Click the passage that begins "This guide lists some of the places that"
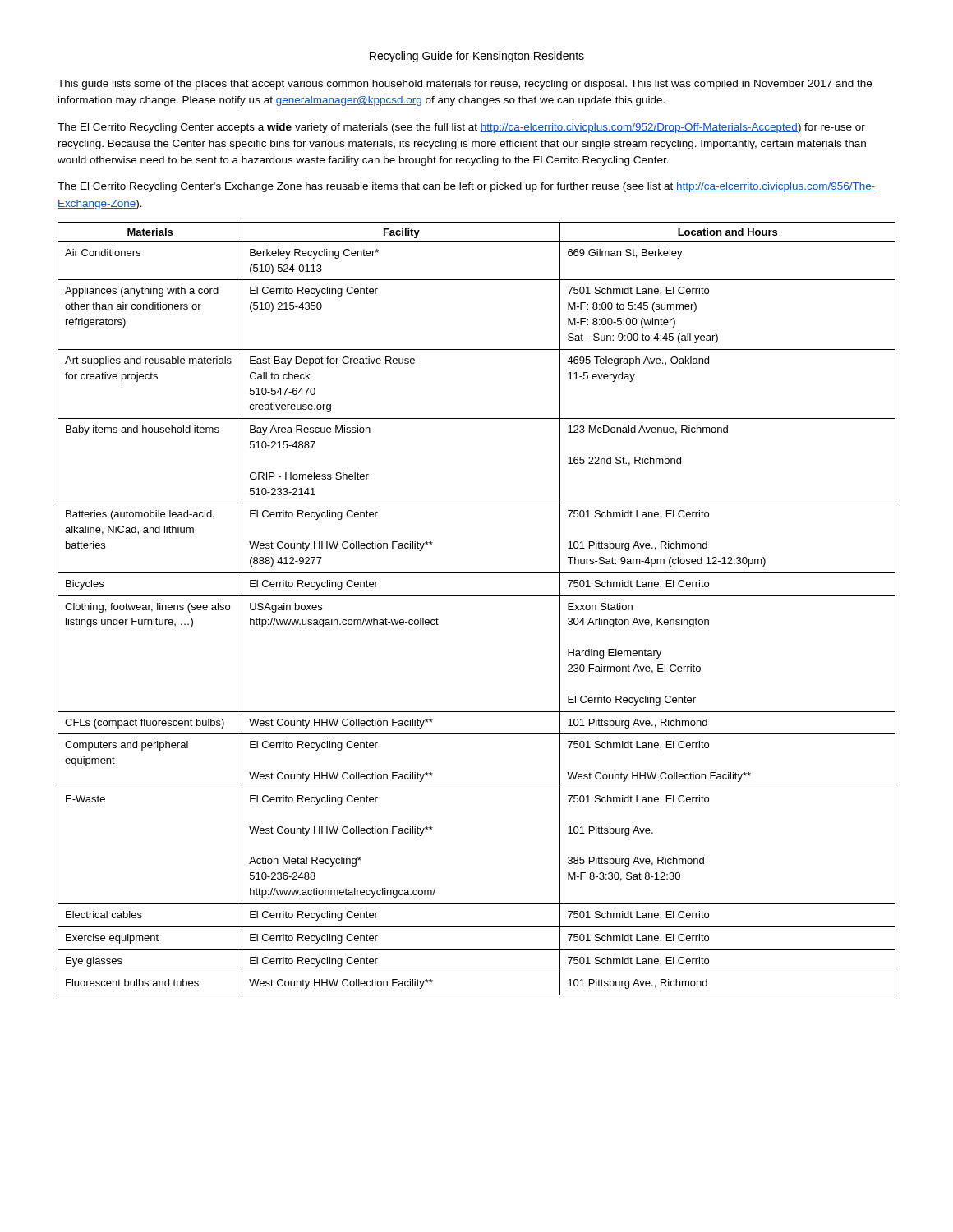This screenshot has width=953, height=1232. coord(465,92)
